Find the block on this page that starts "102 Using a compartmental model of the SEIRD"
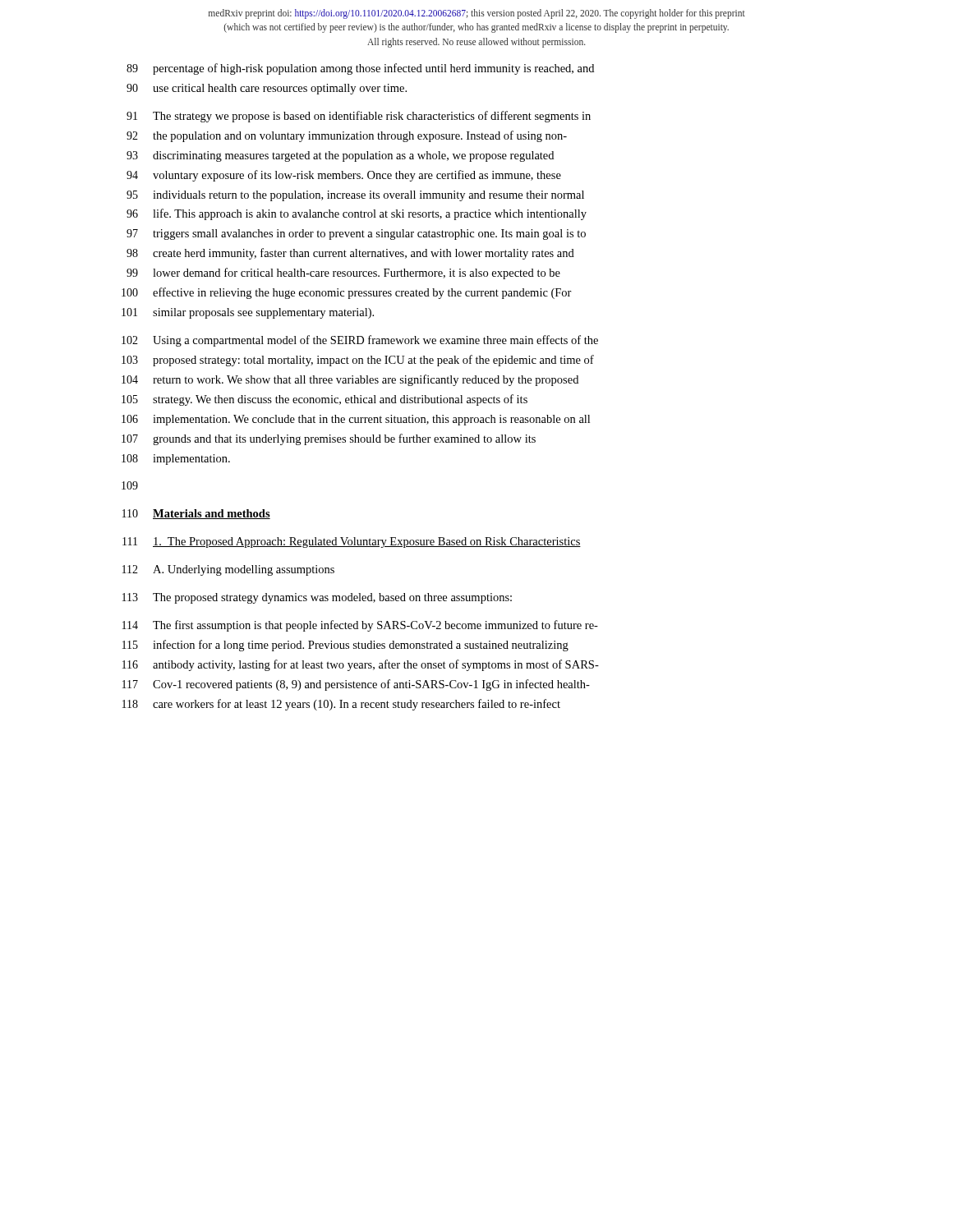Image resolution: width=953 pixels, height=1232 pixels. 493,400
